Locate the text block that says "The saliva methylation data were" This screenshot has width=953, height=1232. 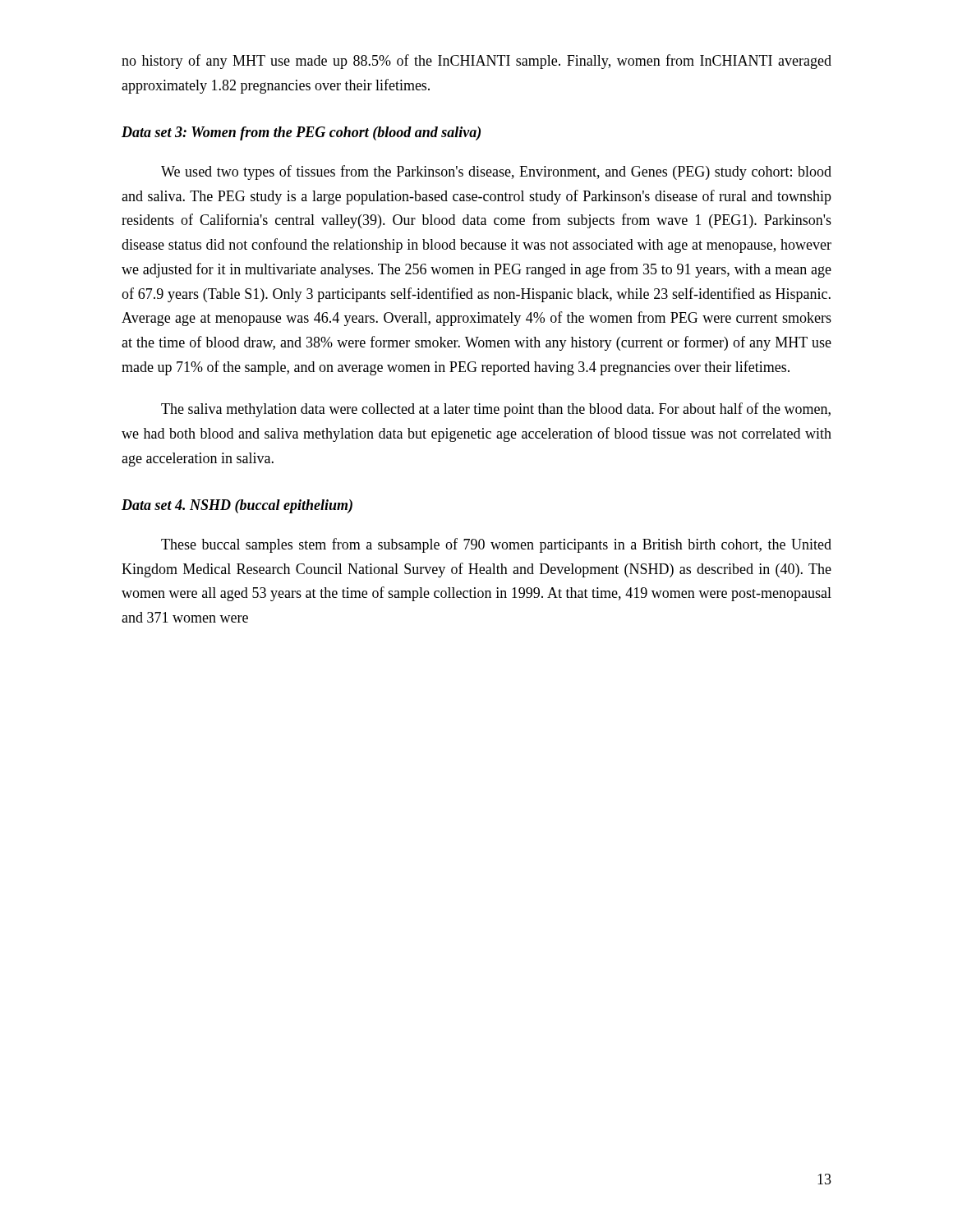coord(476,434)
